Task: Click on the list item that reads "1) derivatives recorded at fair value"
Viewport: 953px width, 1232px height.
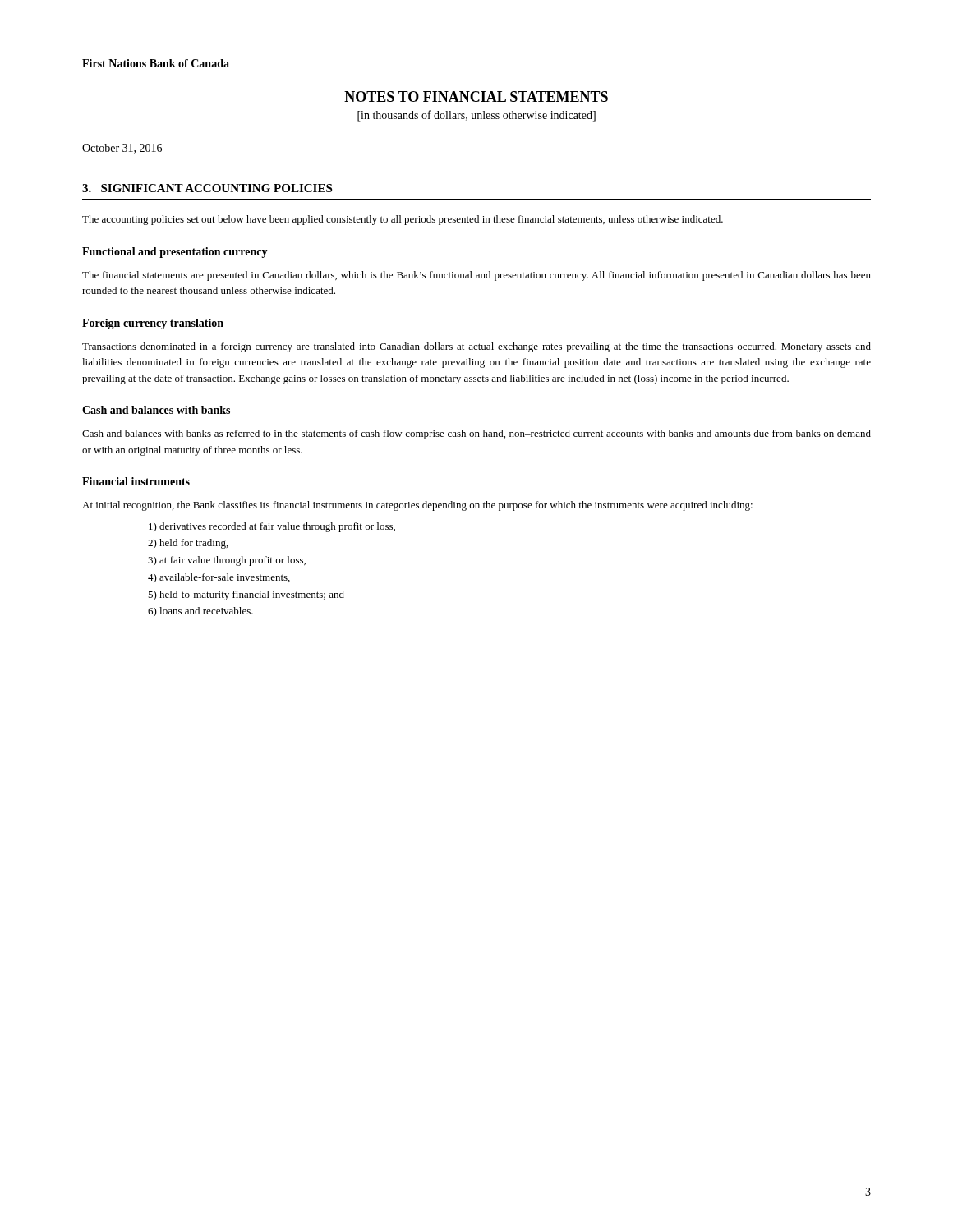Action: [272, 526]
